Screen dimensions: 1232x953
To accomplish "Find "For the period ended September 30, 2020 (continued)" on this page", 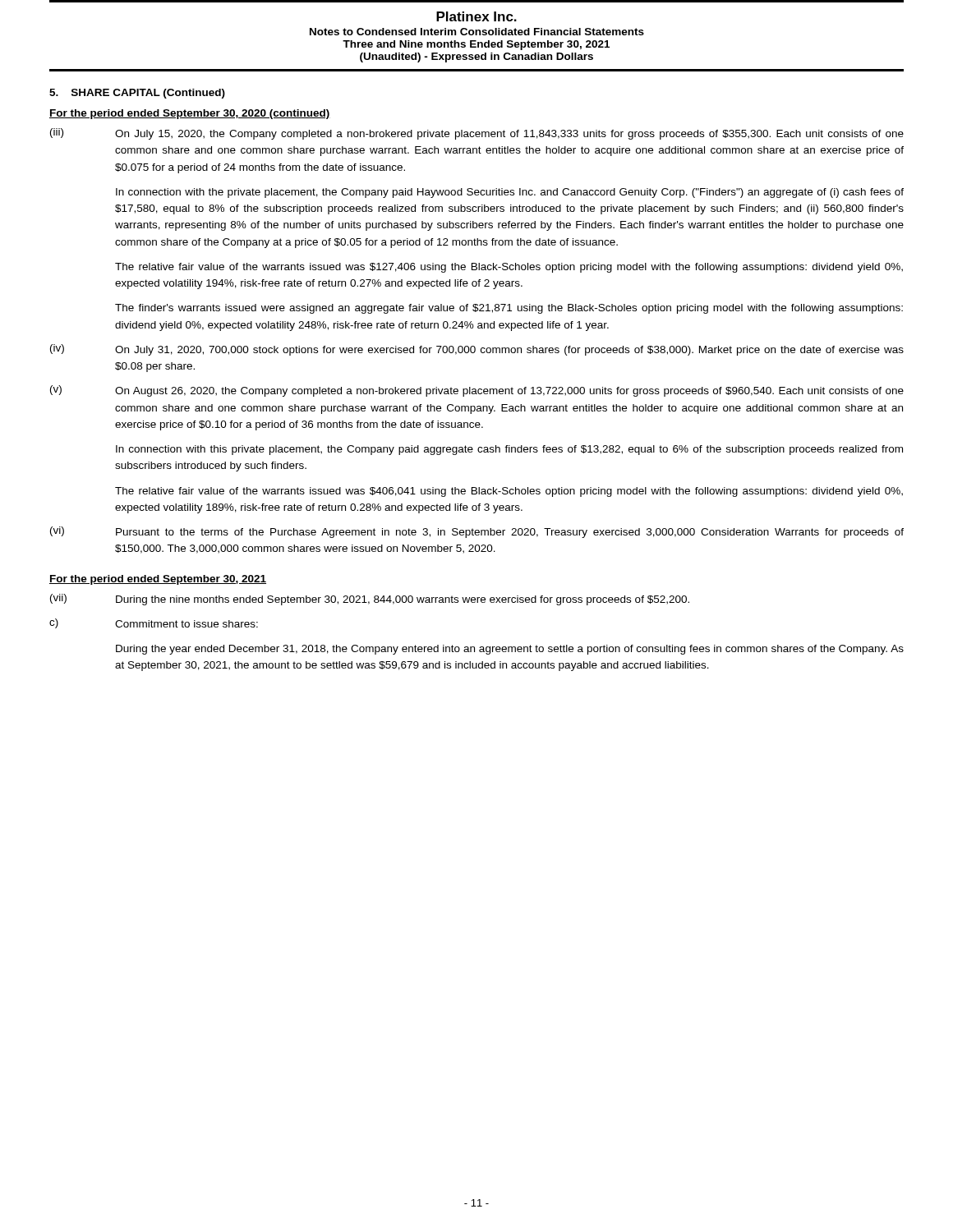I will pyautogui.click(x=190, y=113).
